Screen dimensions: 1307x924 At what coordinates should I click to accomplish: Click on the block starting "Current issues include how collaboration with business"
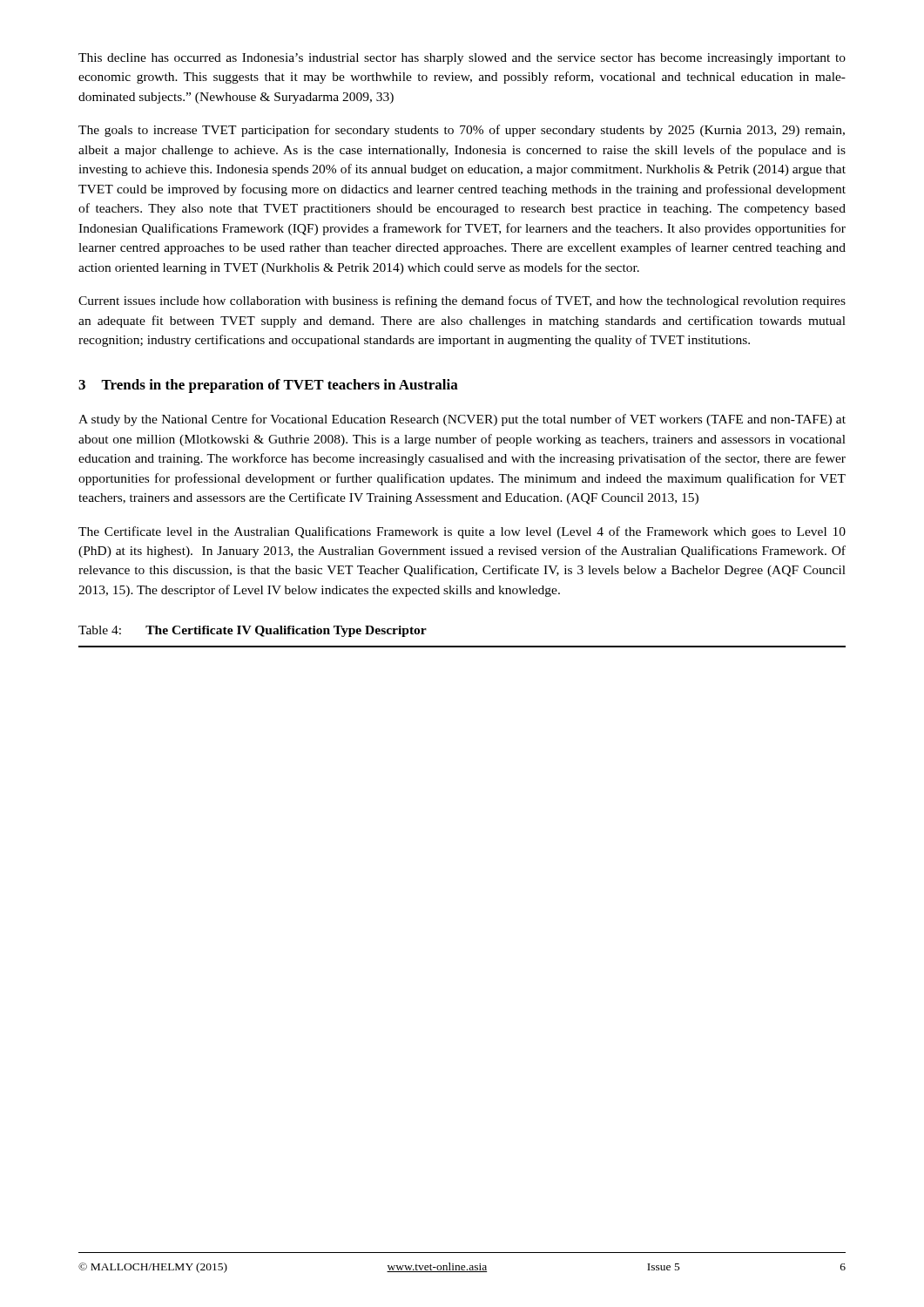click(462, 321)
